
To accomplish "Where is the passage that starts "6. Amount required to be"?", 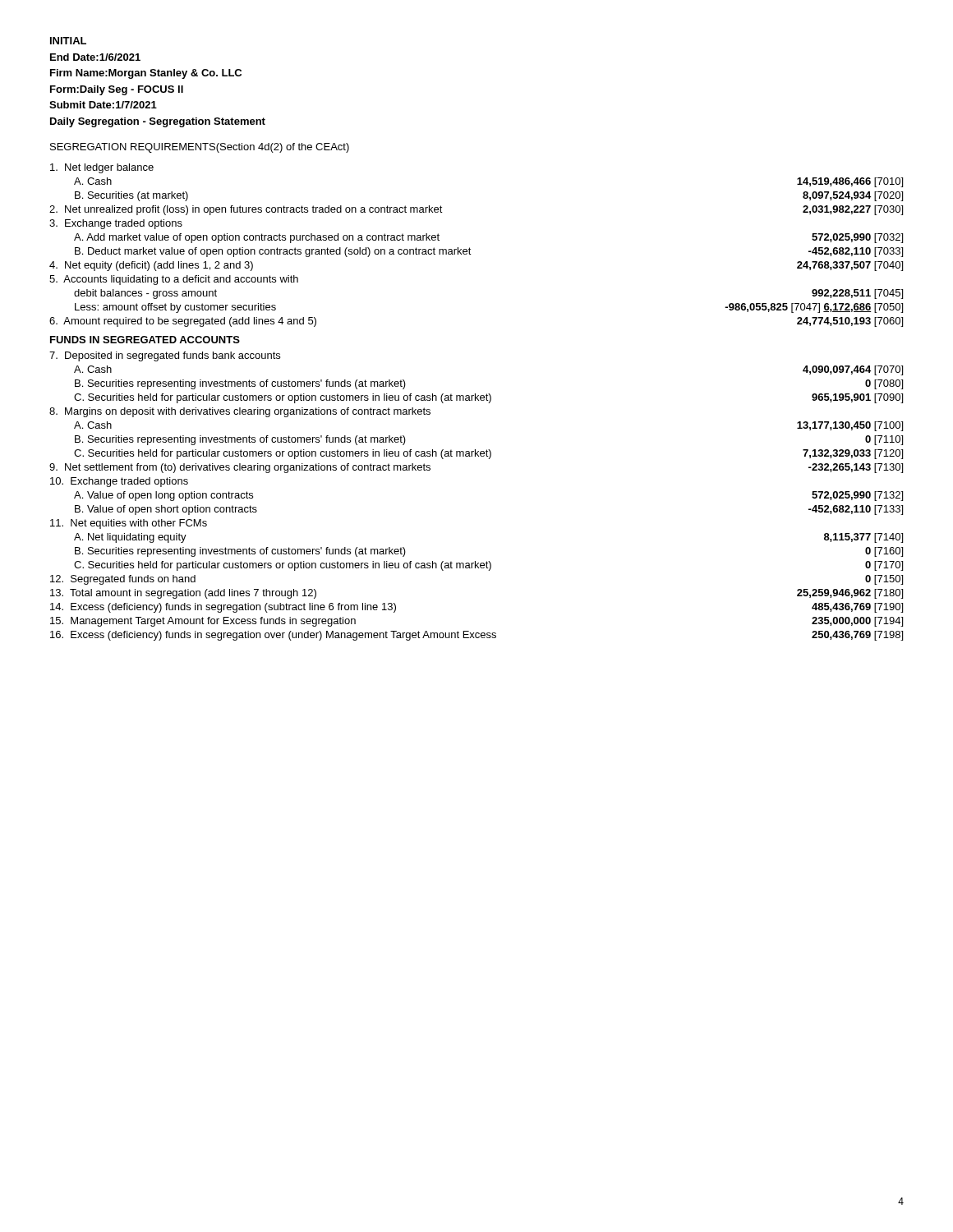I will tap(188, 322).
